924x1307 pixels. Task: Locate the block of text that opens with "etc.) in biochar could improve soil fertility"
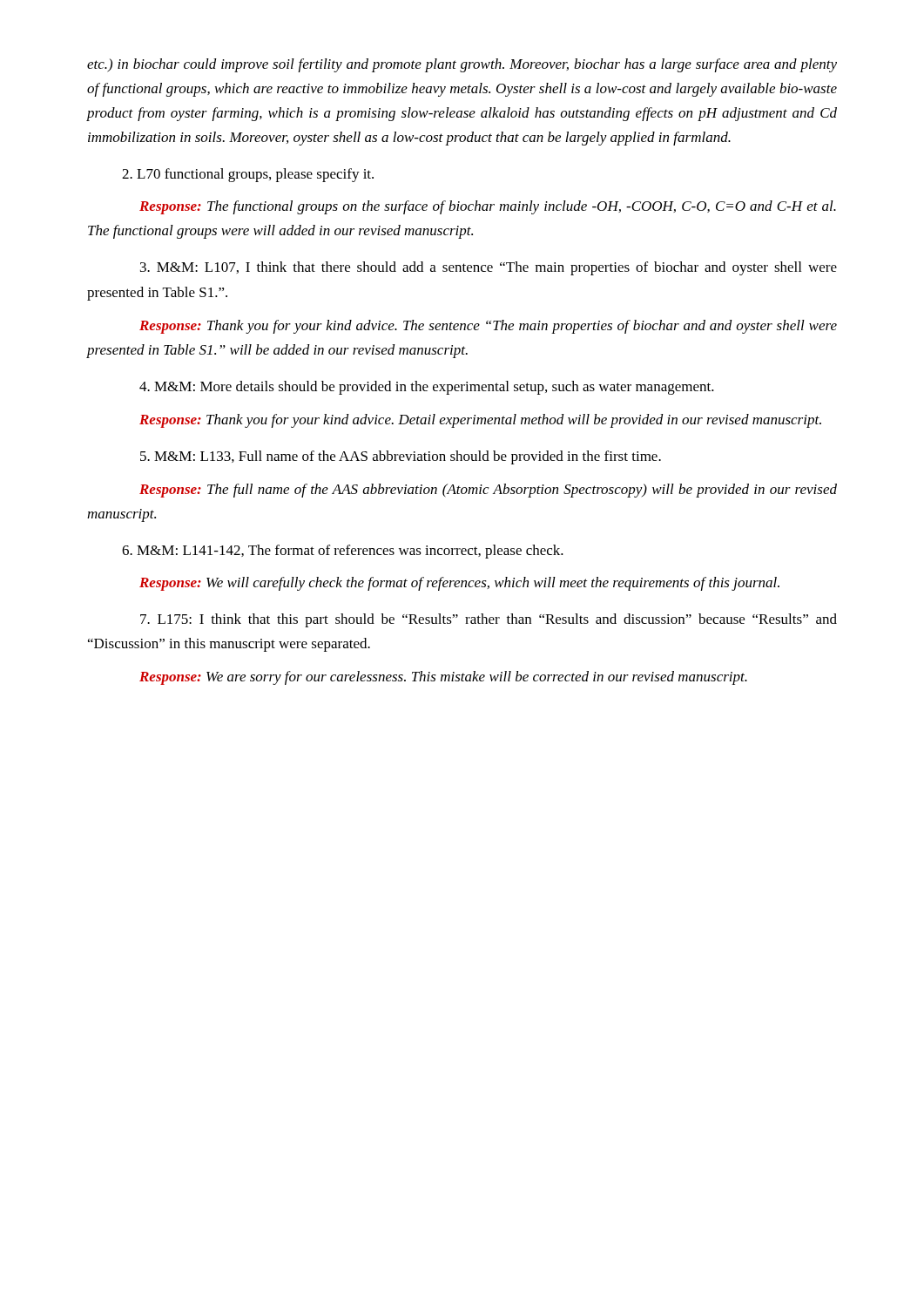click(462, 101)
